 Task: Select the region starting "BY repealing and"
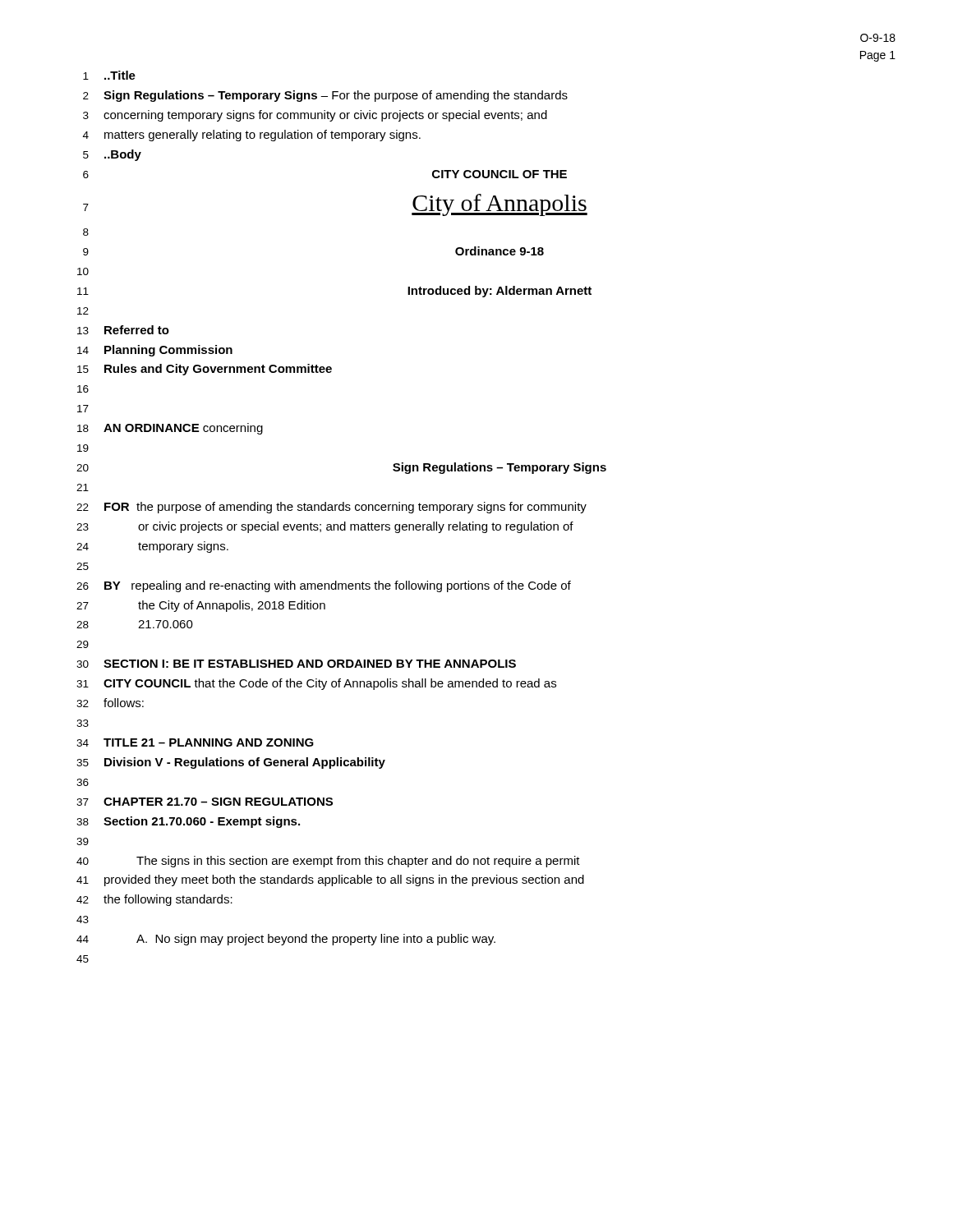coord(337,585)
